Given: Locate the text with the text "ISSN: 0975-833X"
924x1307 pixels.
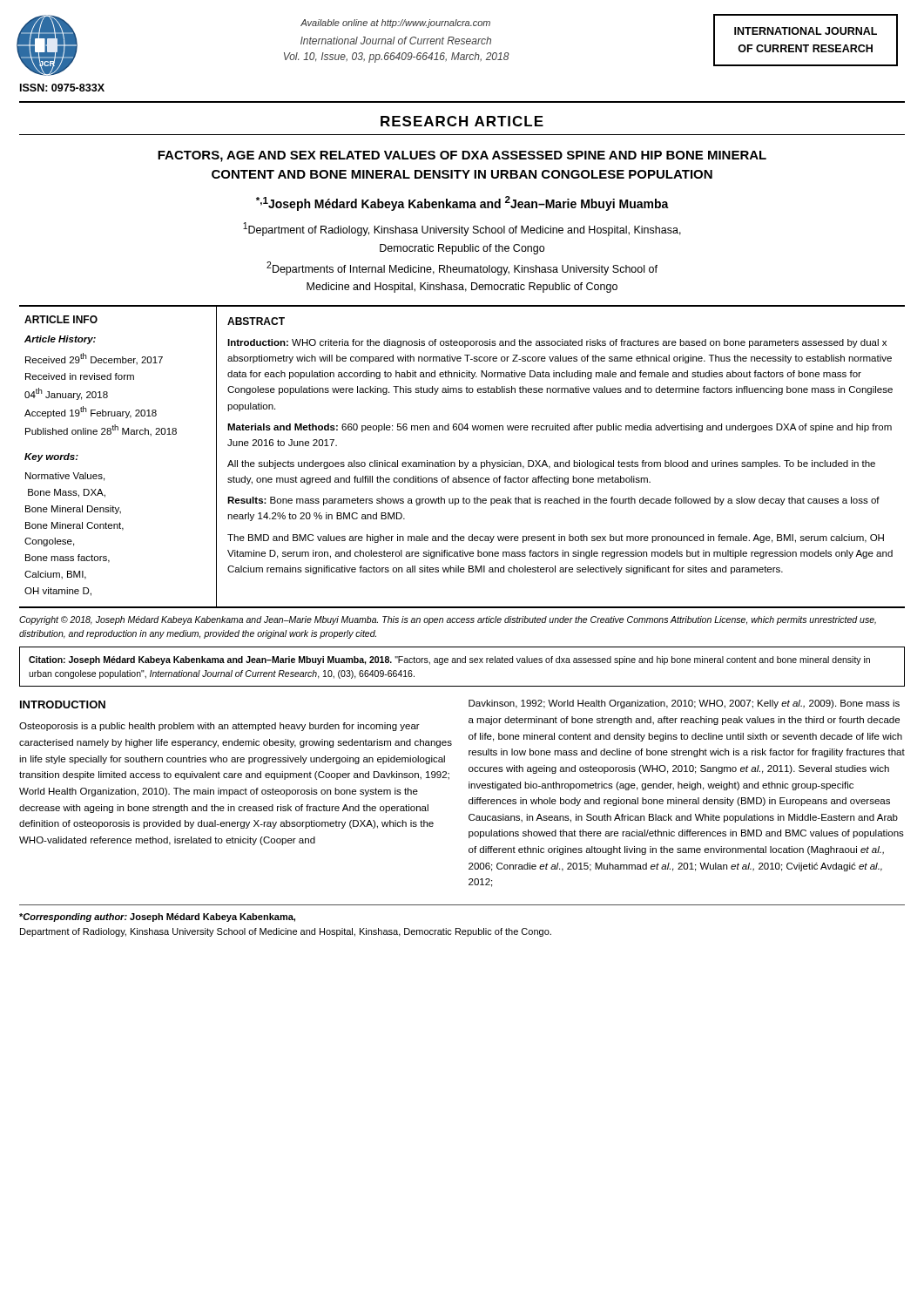Looking at the screenshot, I should click(x=62, y=88).
